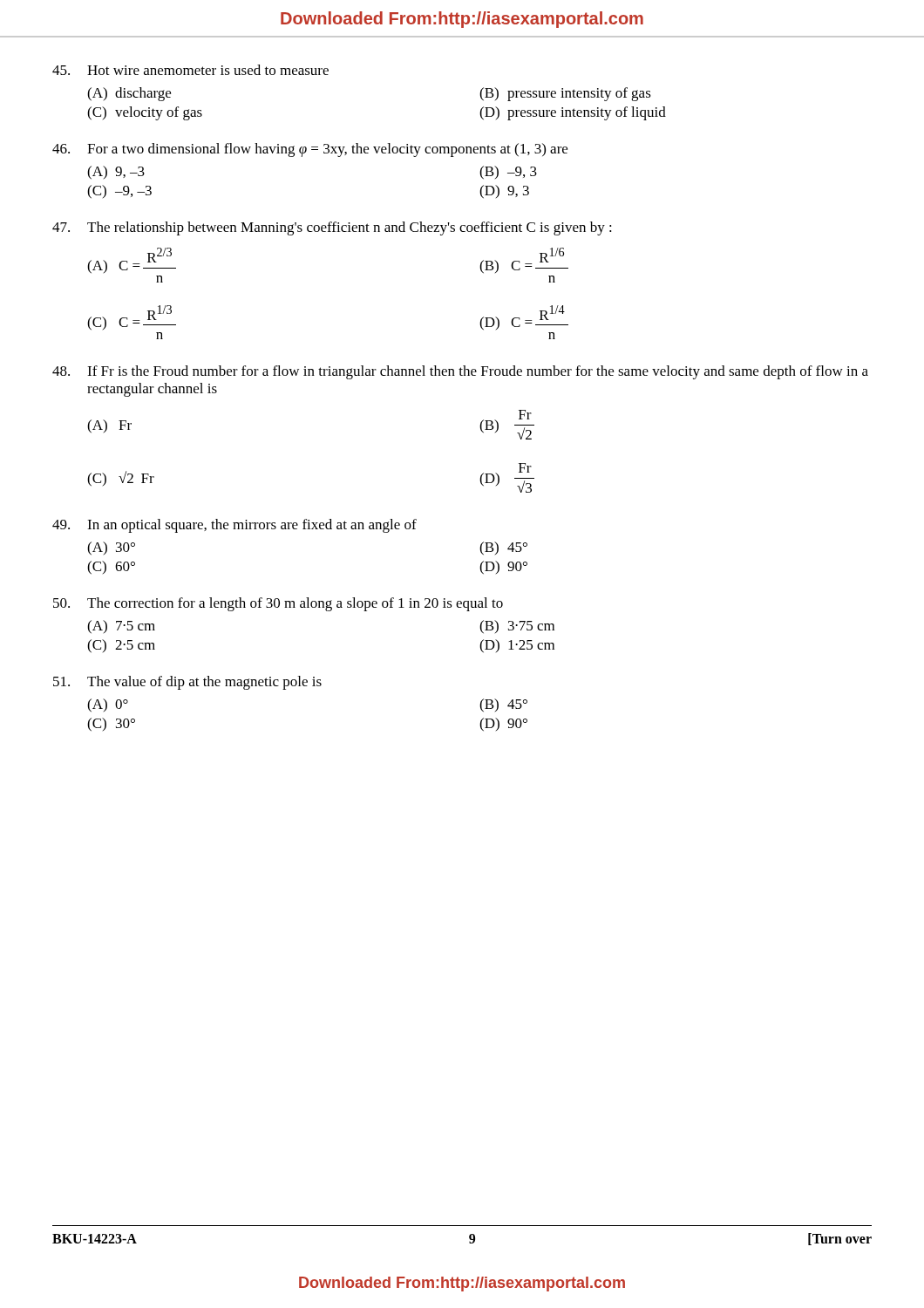This screenshot has width=924, height=1308.
Task: Locate the element starting "46. For a two"
Action: tap(310, 150)
